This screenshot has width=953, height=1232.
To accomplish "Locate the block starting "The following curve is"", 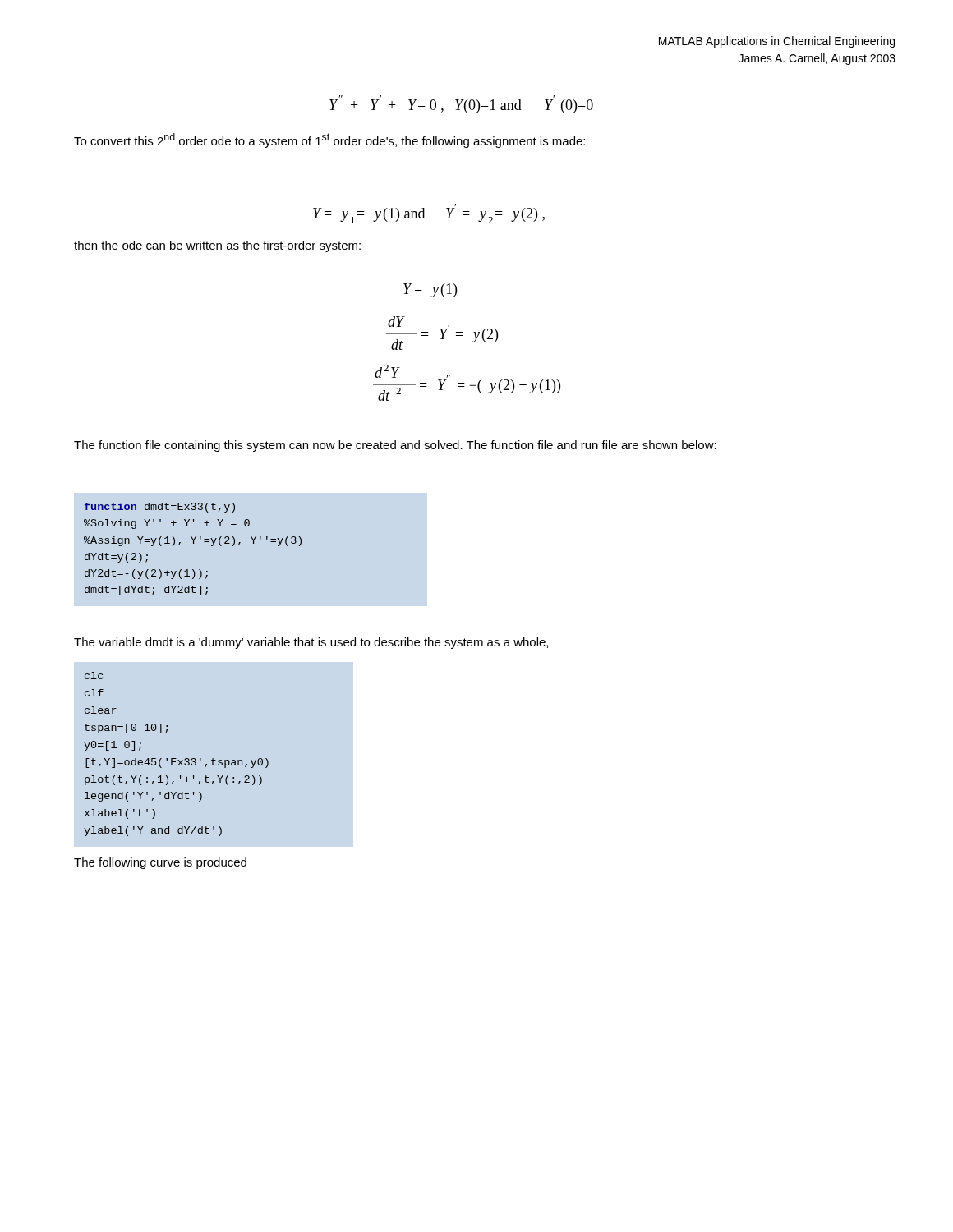I will click(161, 862).
